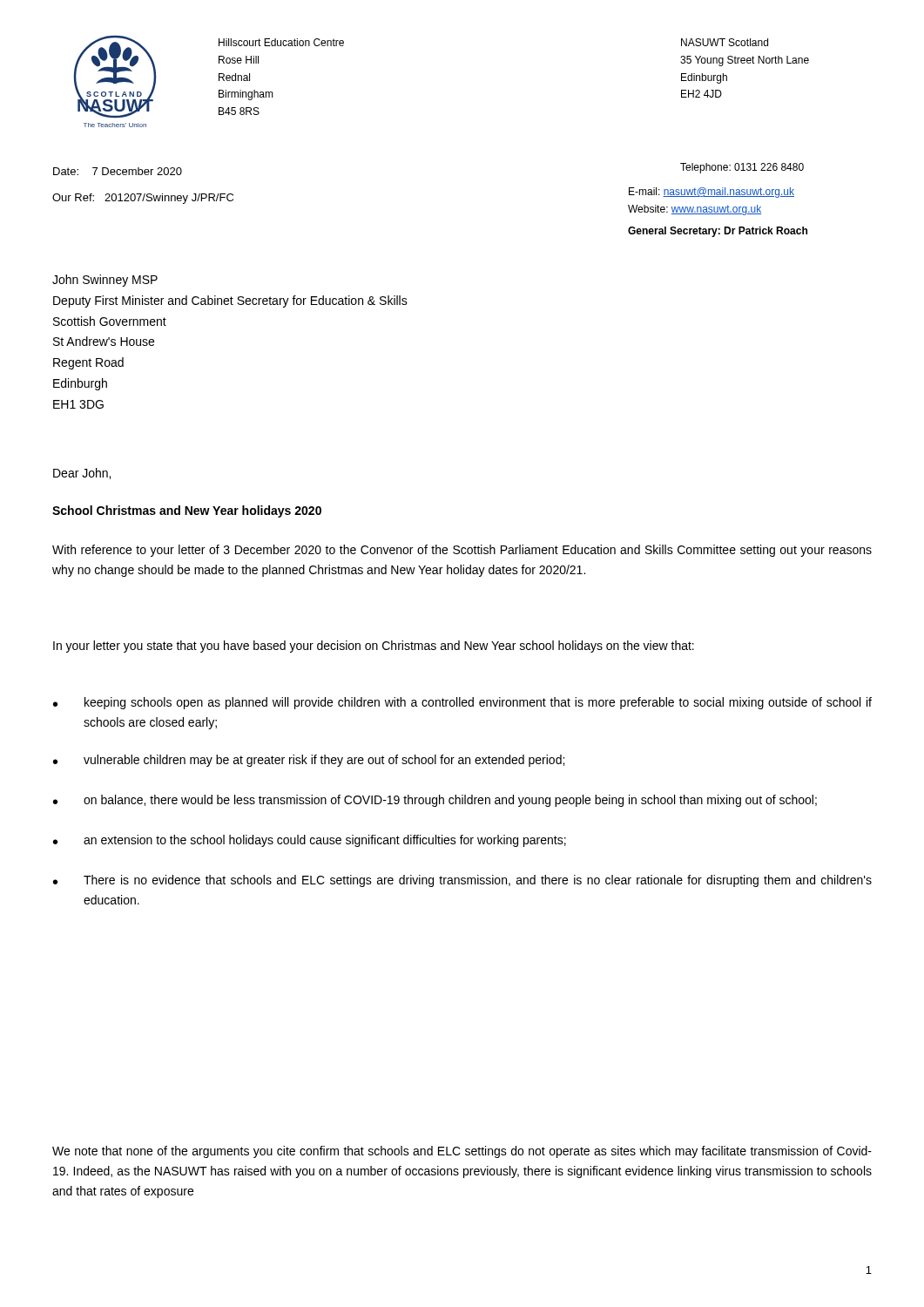Click where it says "Our Ref: 201207/Swinney J/PR/FC"

point(143,197)
